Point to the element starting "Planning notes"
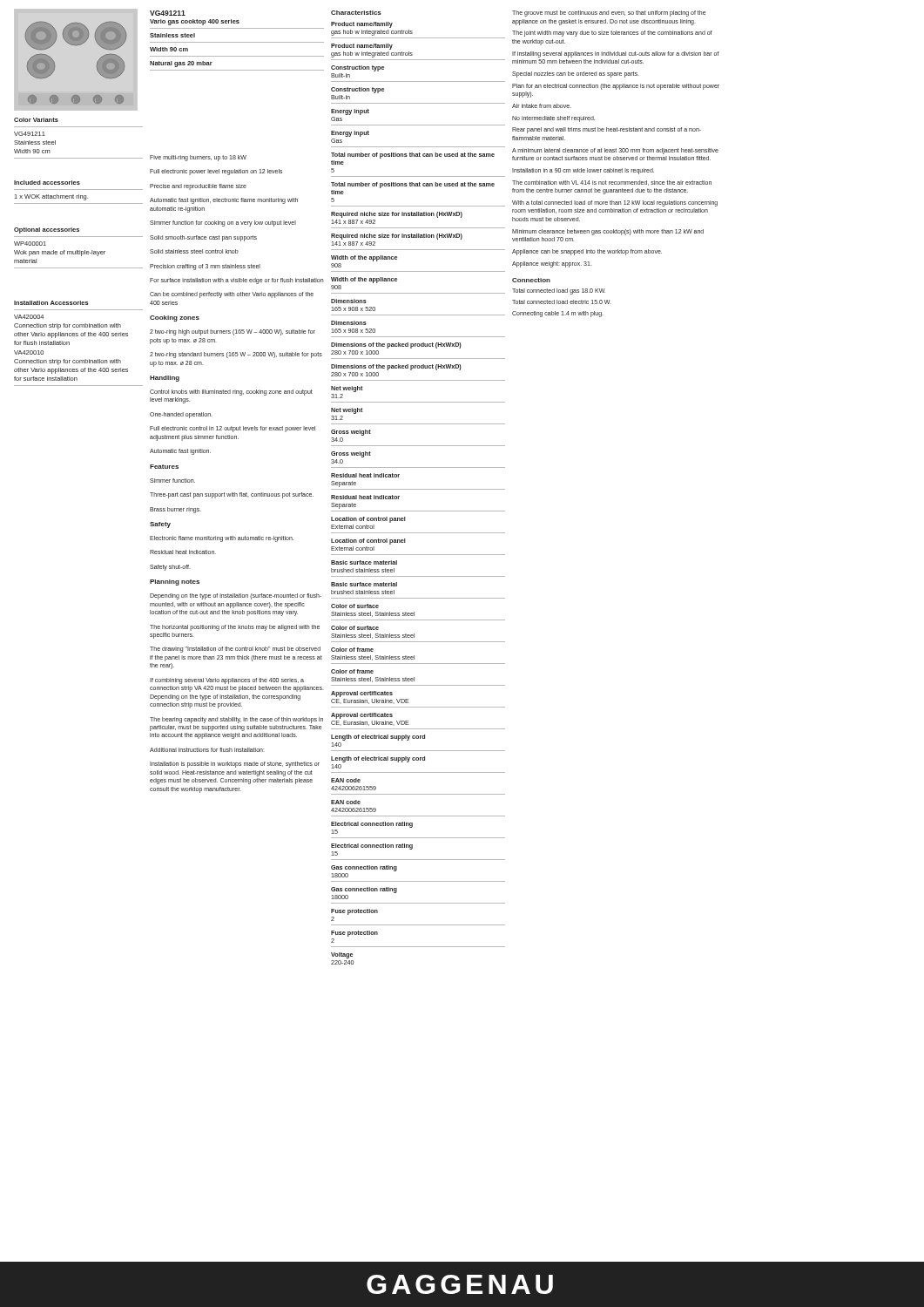 [175, 582]
